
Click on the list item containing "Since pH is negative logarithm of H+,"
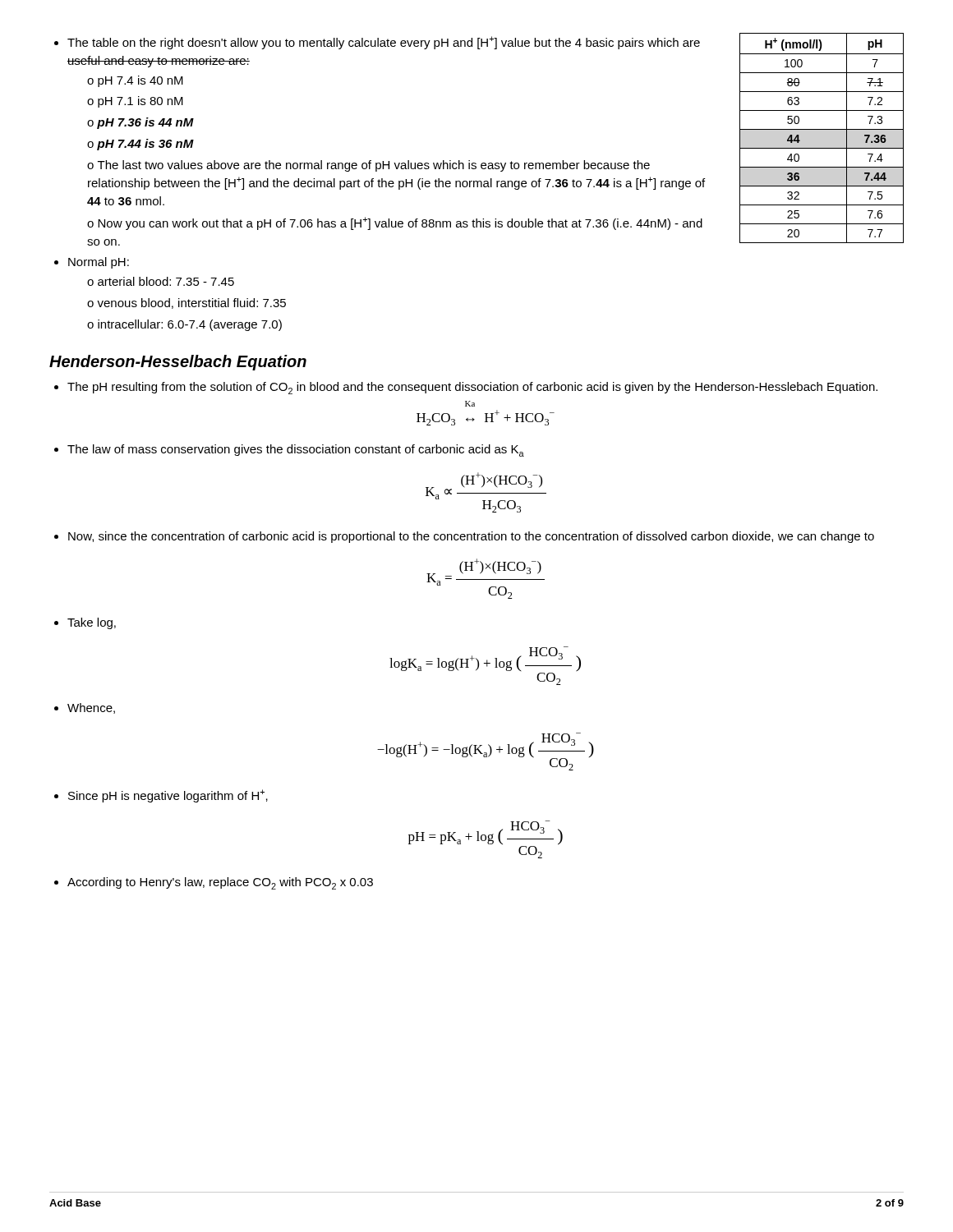tap(168, 795)
